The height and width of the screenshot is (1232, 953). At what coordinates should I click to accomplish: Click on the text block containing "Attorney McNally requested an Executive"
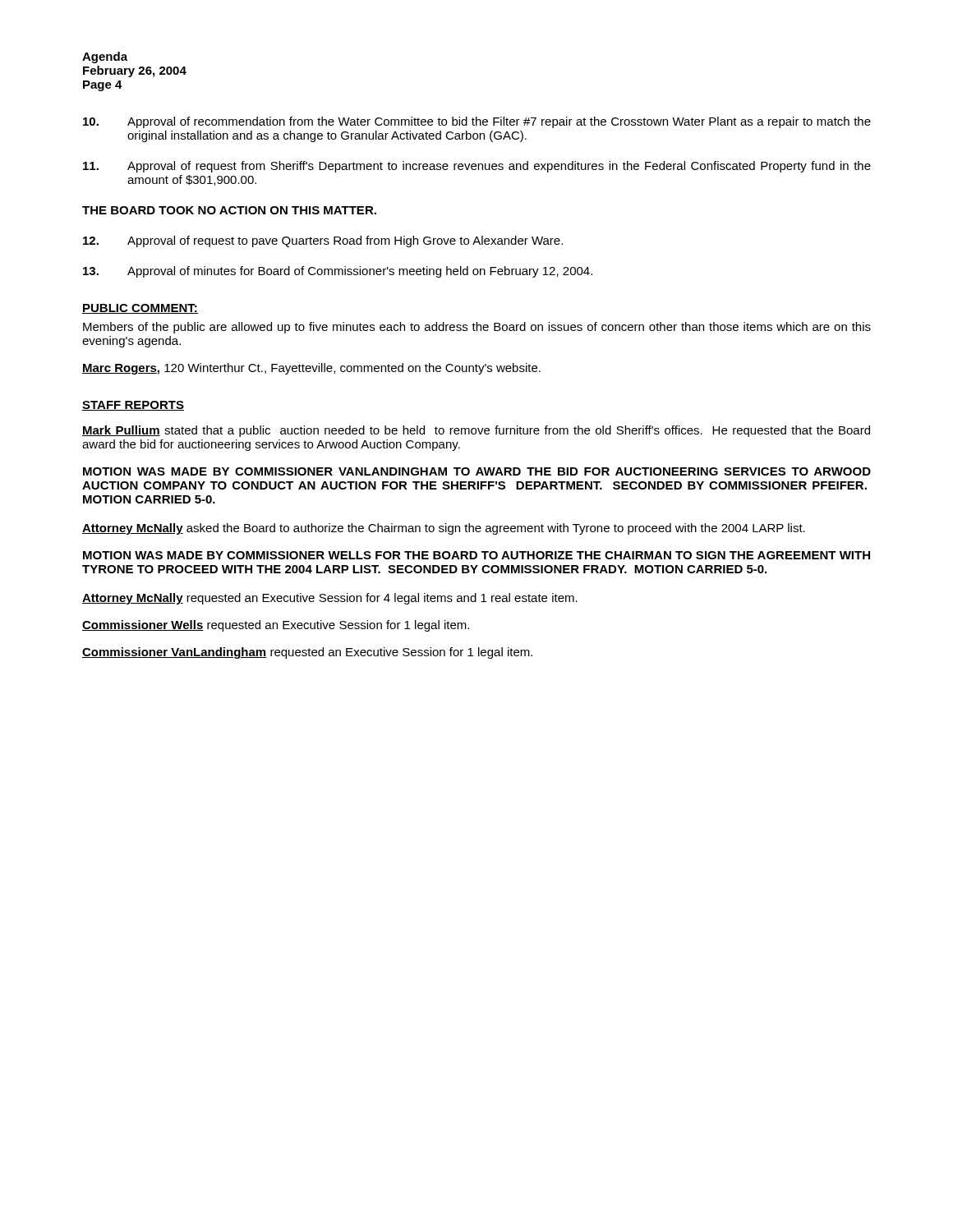tap(330, 598)
